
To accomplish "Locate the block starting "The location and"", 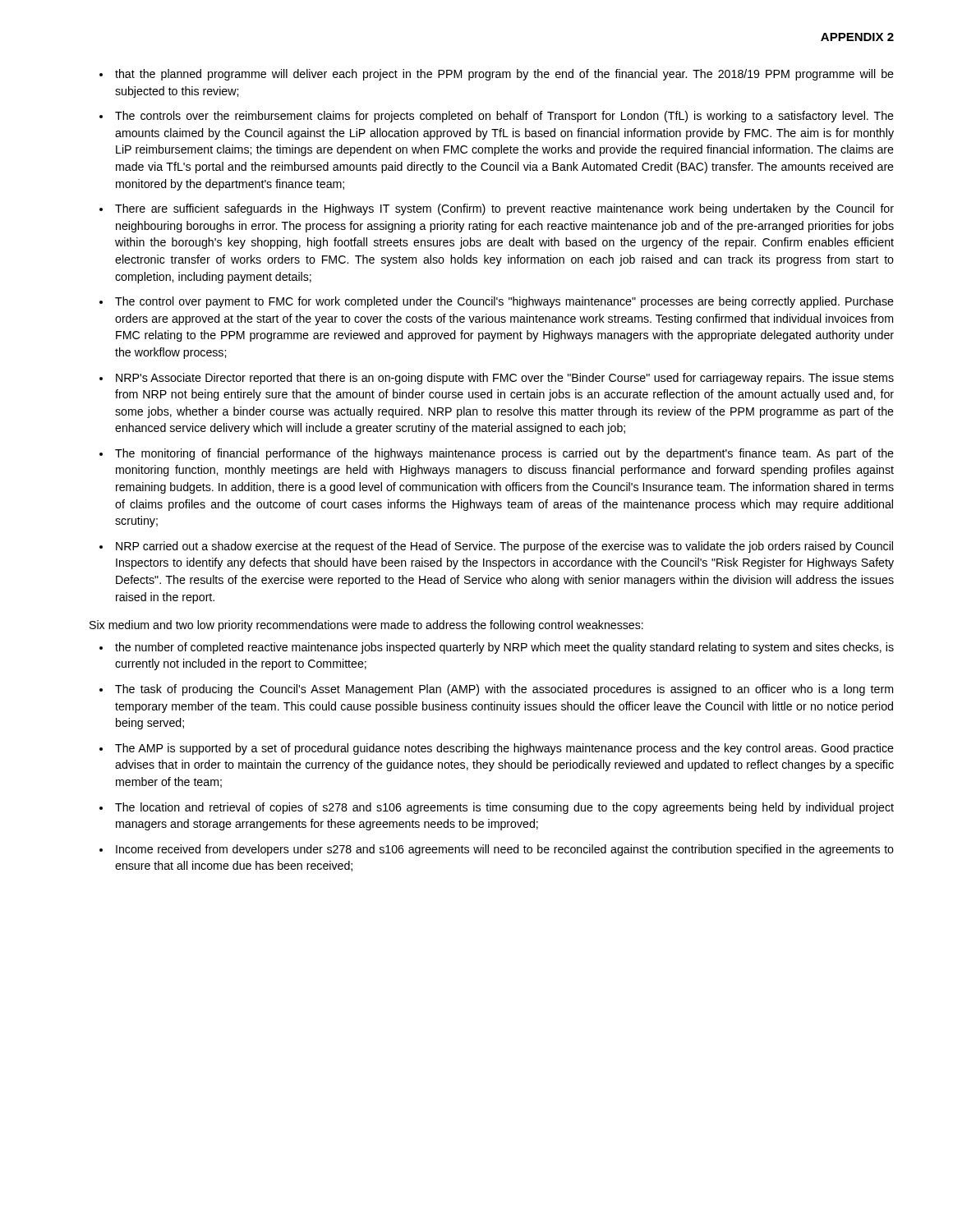I will click(504, 815).
